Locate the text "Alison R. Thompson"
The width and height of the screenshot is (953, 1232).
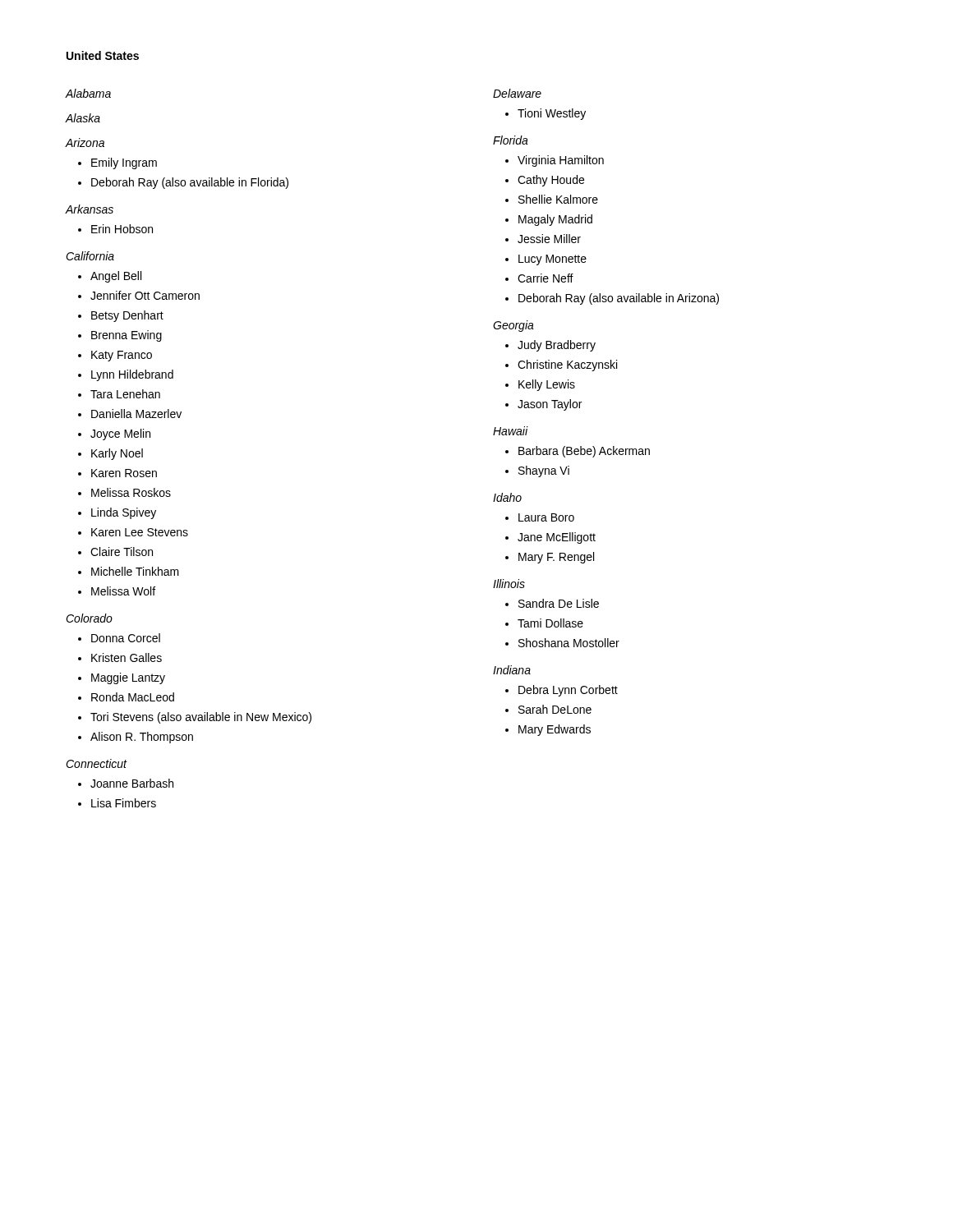[142, 737]
